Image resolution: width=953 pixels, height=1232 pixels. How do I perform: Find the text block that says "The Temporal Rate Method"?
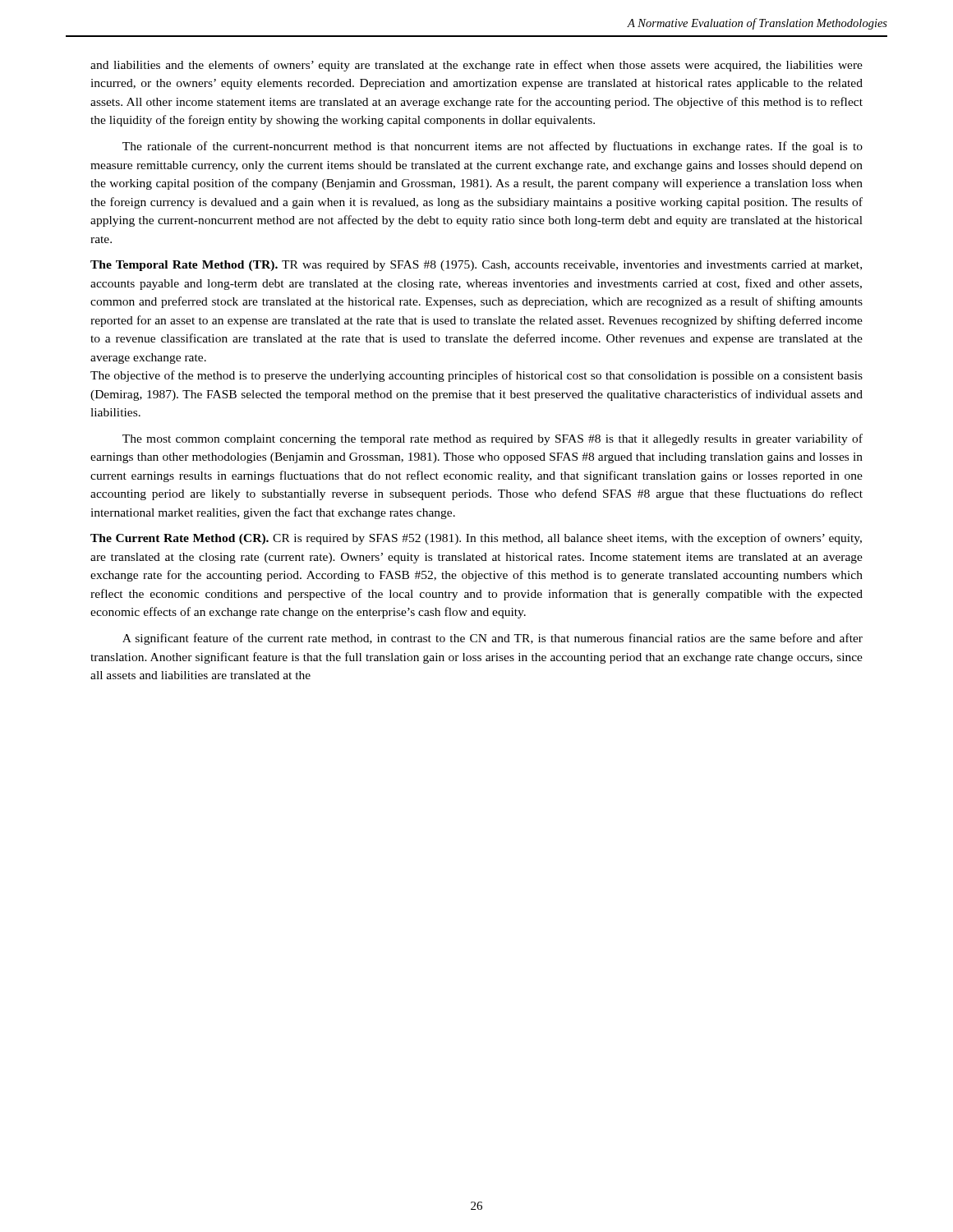[x=476, y=311]
